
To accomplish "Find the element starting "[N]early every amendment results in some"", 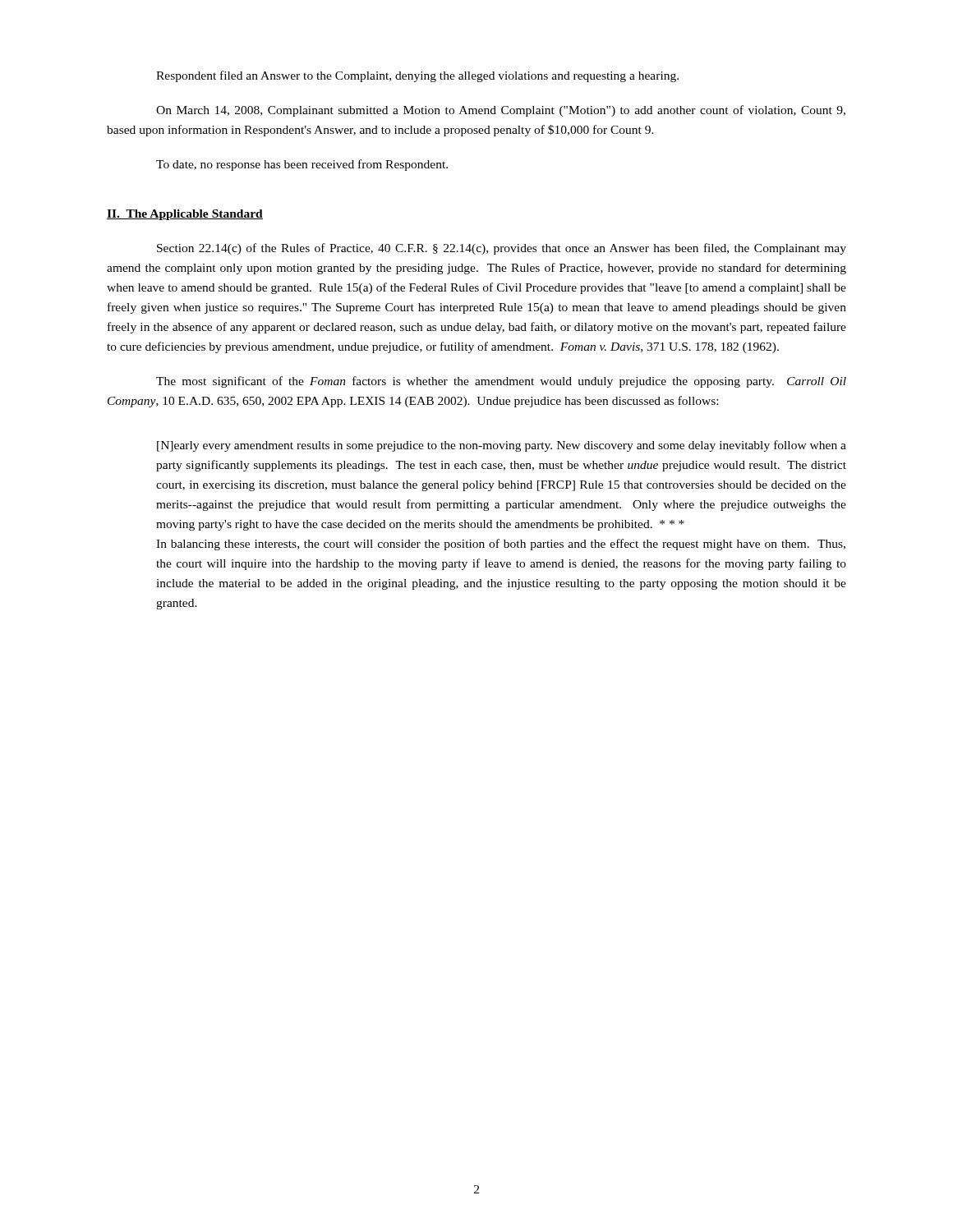I will pos(501,524).
